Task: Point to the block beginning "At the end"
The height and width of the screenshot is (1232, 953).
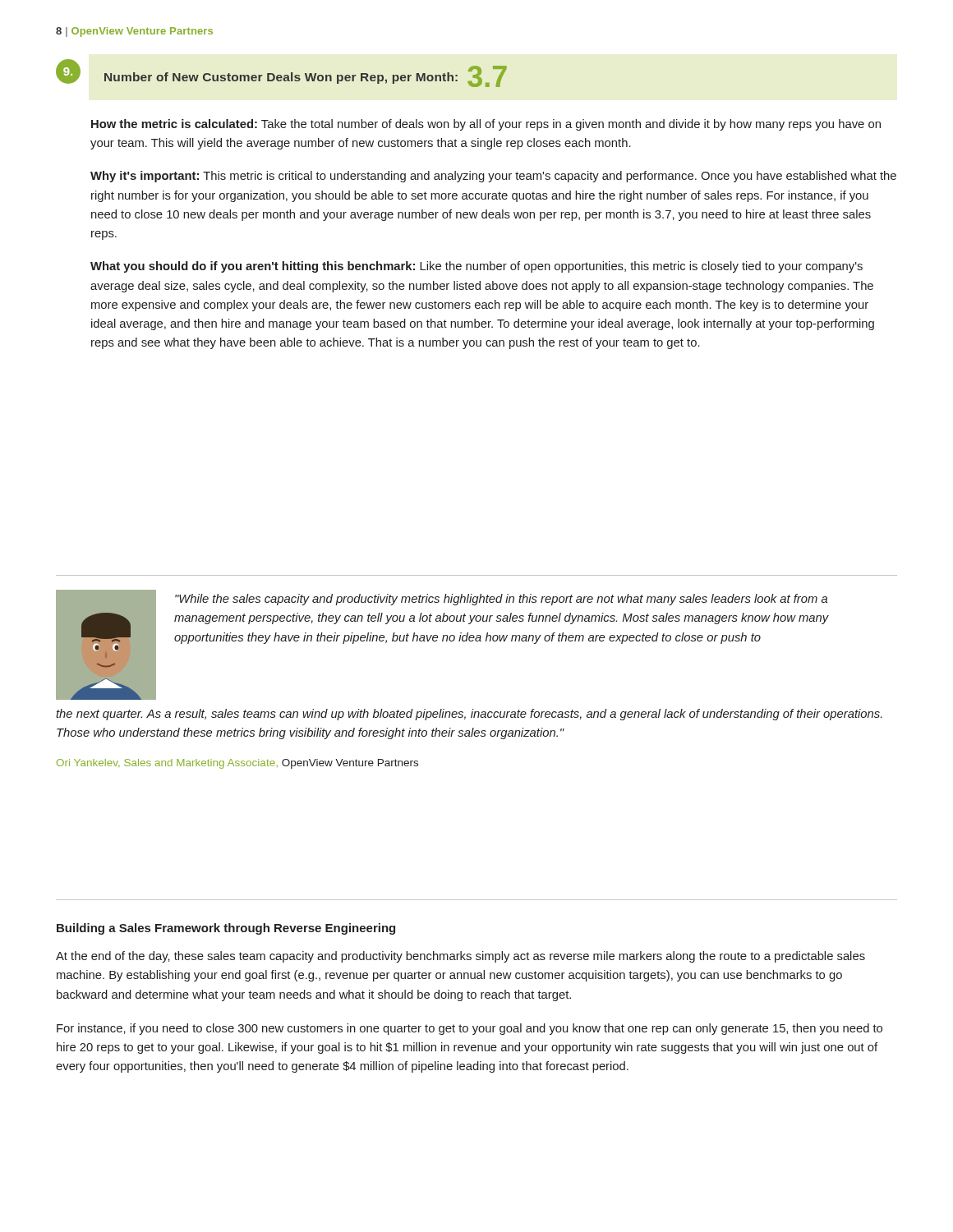Action: [x=460, y=975]
